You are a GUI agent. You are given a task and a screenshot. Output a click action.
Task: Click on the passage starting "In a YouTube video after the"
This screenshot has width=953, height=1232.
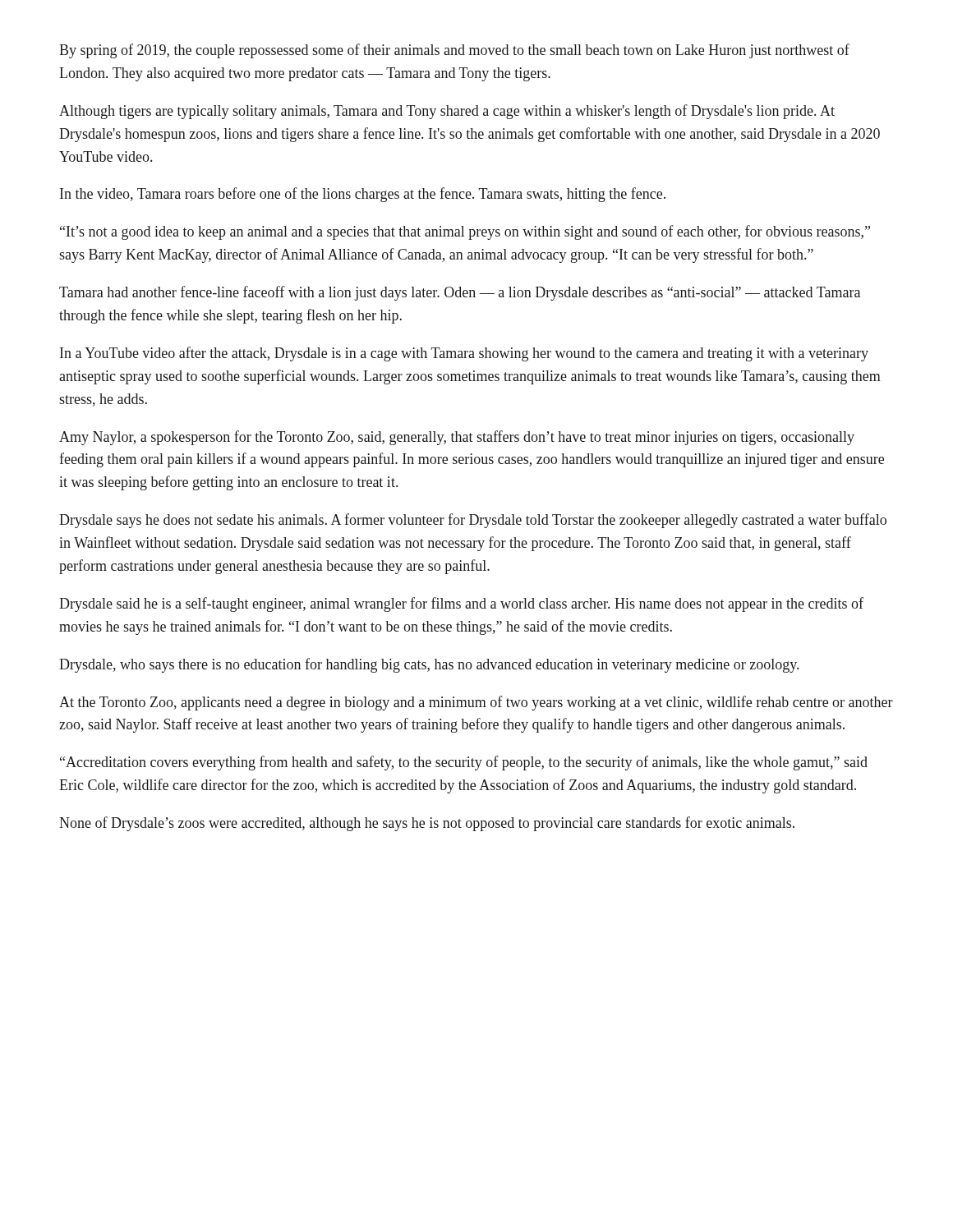tap(470, 376)
